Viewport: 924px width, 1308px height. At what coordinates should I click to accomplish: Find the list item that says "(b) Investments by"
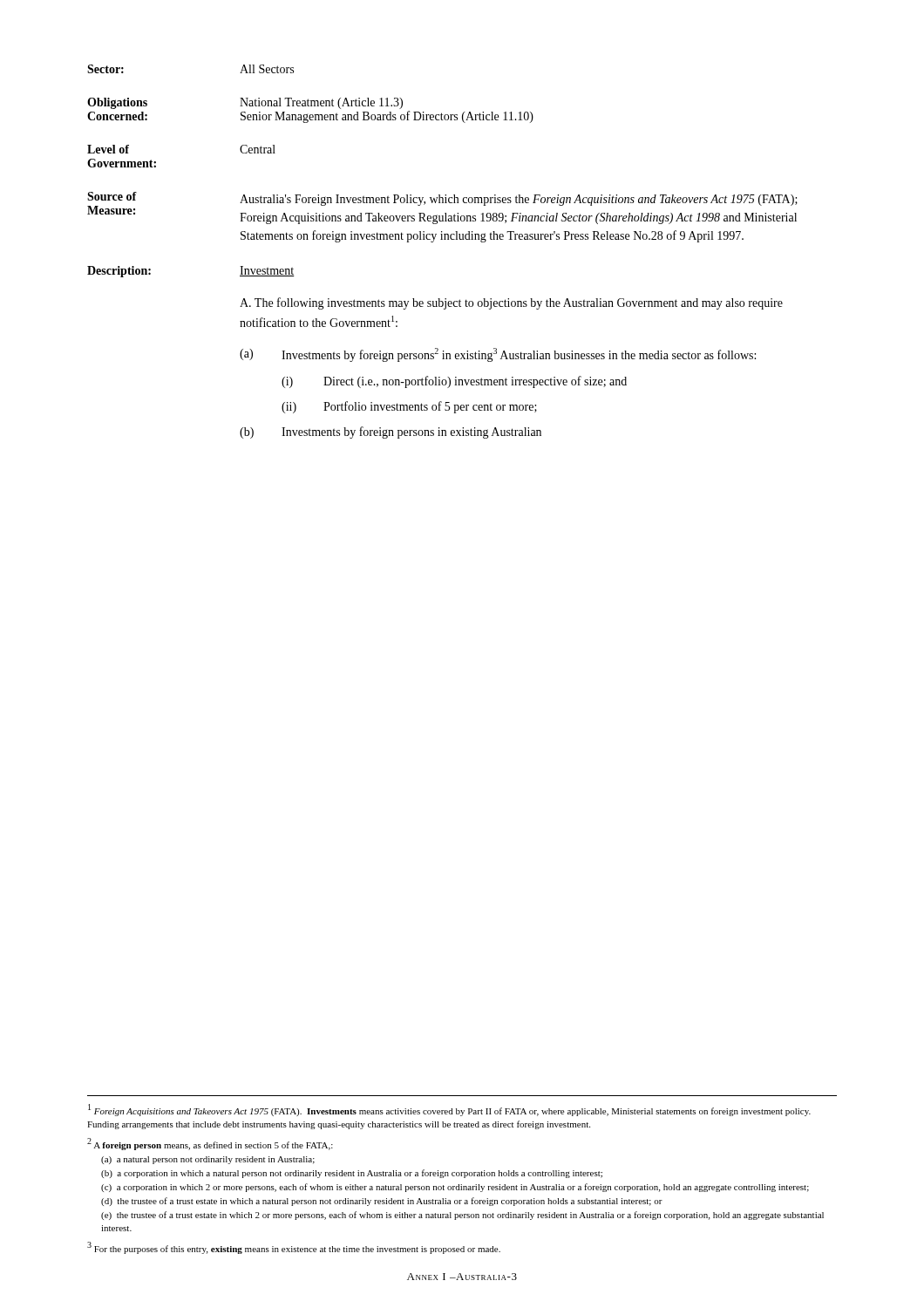pos(538,432)
